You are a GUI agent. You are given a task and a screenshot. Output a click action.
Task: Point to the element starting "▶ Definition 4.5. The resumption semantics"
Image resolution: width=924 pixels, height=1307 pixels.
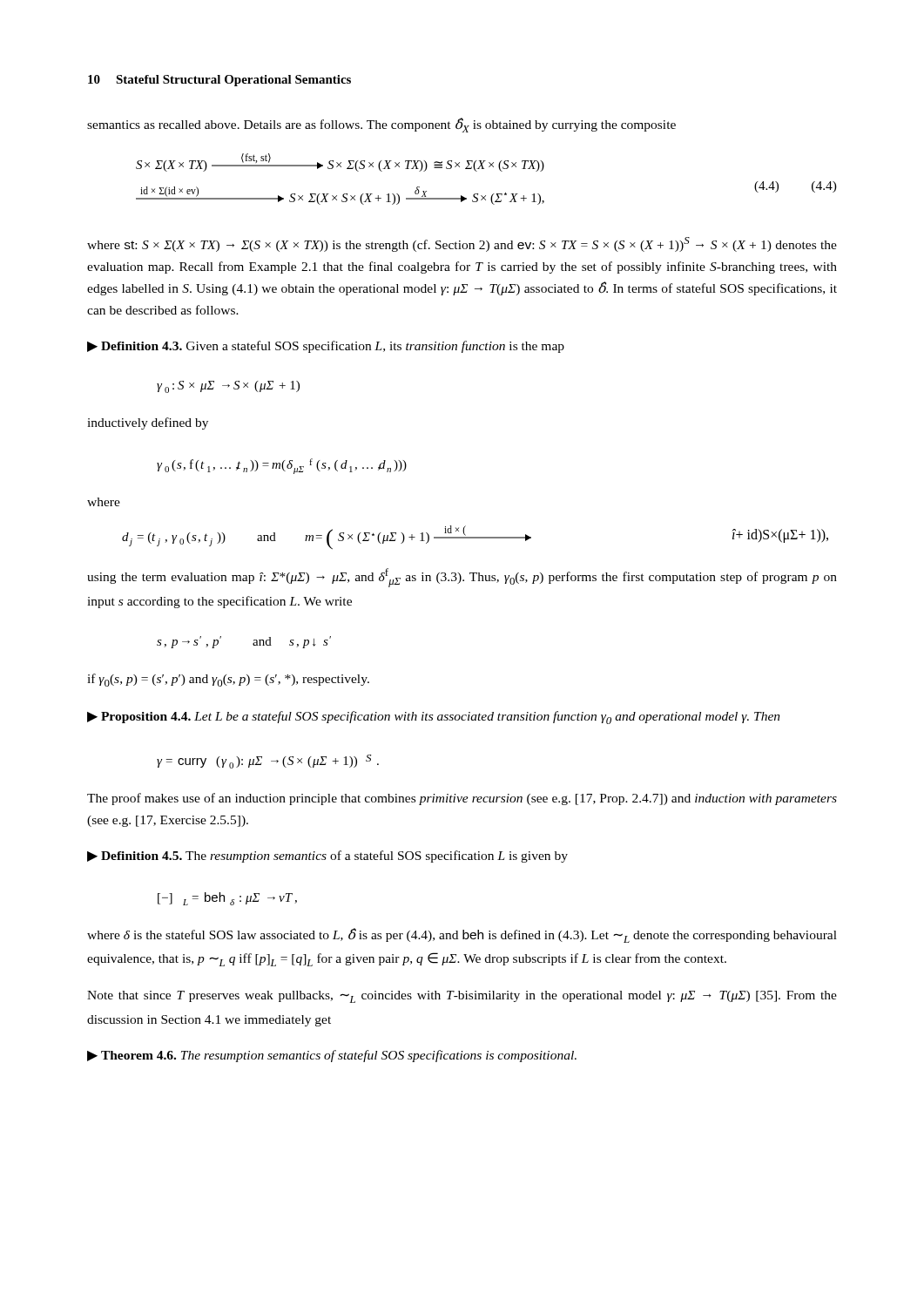tap(327, 855)
